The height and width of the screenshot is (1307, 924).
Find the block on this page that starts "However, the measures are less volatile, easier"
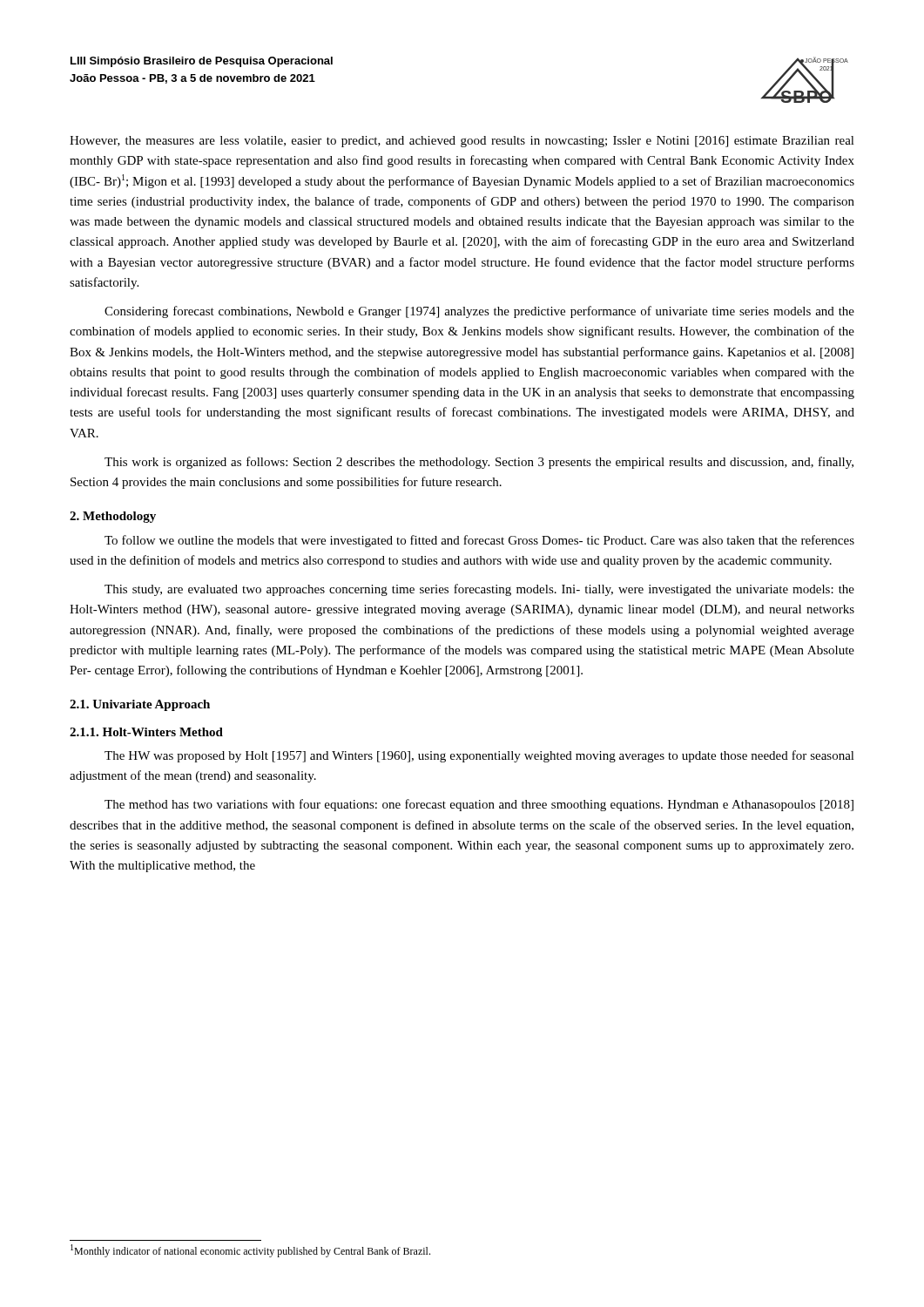tap(462, 212)
